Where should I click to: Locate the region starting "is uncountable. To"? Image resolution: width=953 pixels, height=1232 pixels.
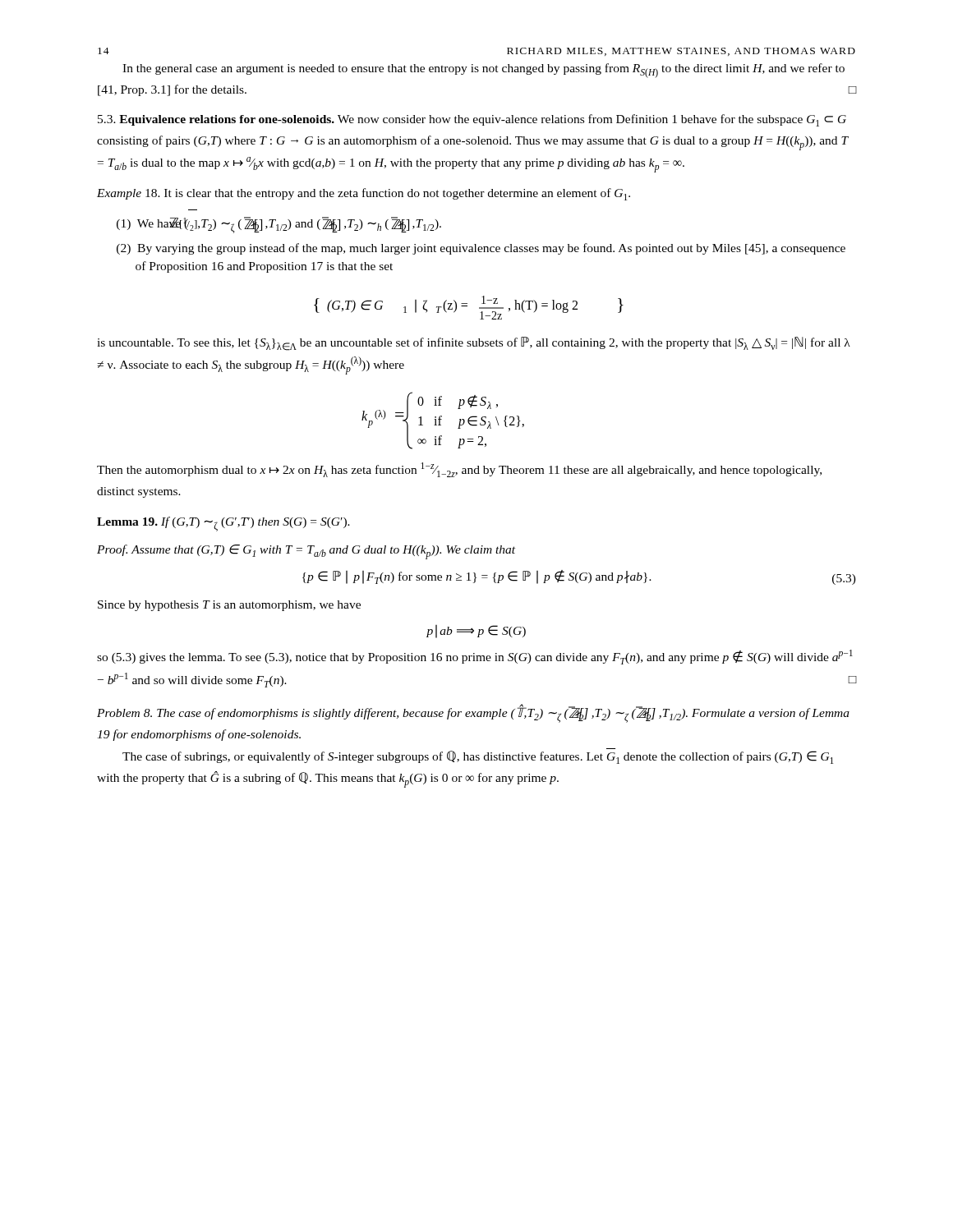476,355
